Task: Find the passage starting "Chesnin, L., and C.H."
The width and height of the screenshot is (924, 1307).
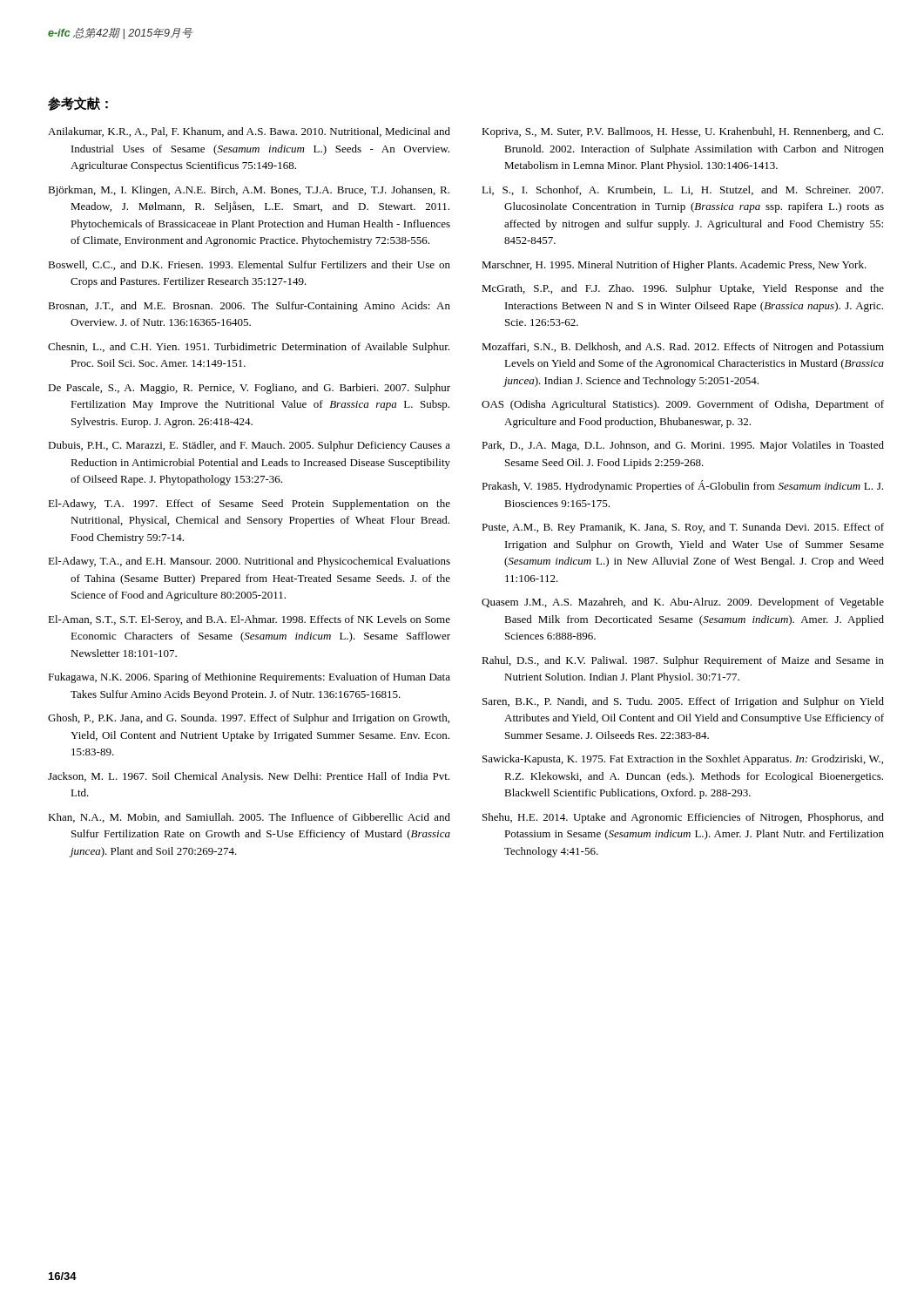Action: pos(249,354)
